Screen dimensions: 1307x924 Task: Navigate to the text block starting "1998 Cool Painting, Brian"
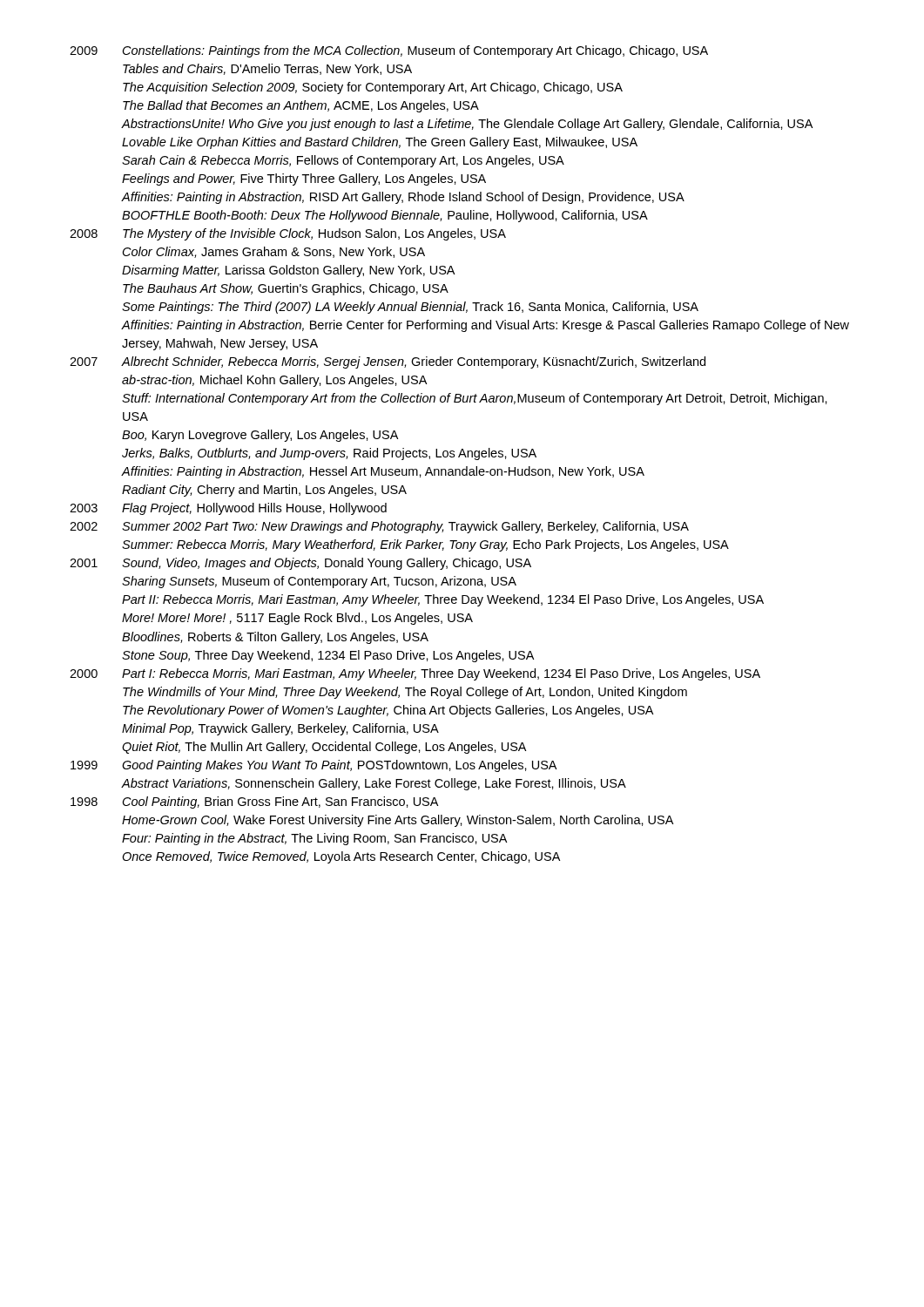462,829
